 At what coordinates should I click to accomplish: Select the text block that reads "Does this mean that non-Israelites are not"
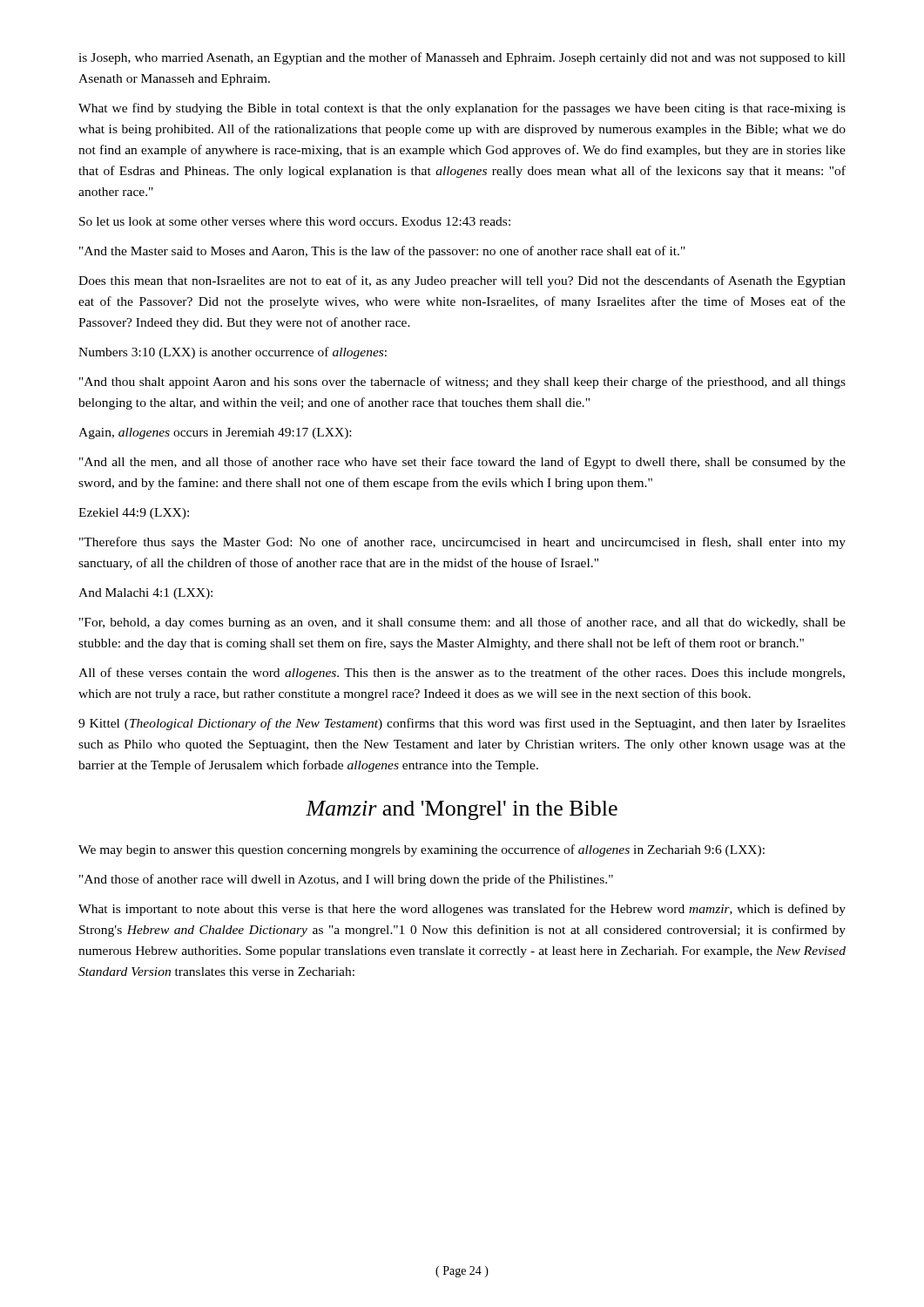(462, 301)
